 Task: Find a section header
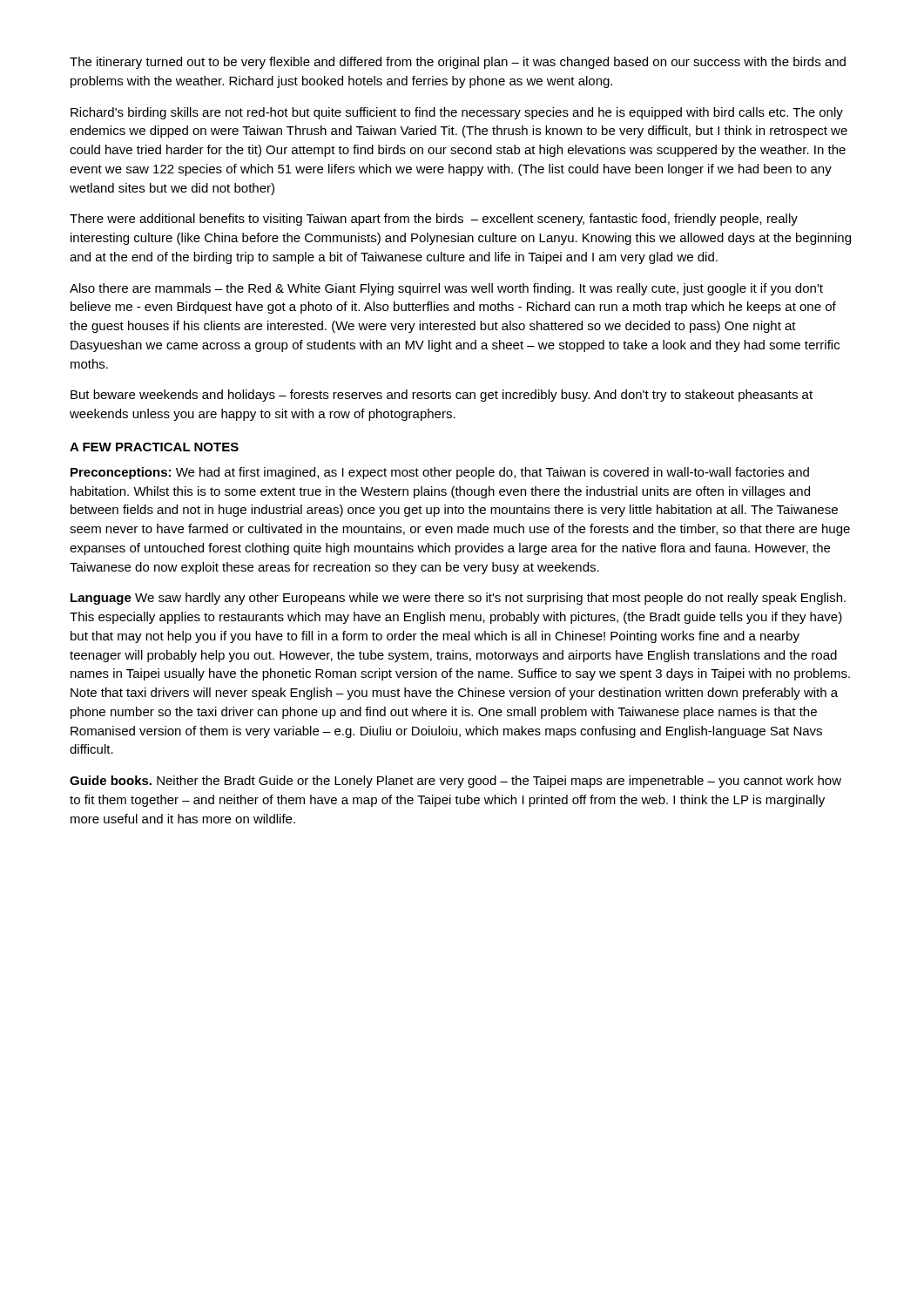(x=154, y=446)
